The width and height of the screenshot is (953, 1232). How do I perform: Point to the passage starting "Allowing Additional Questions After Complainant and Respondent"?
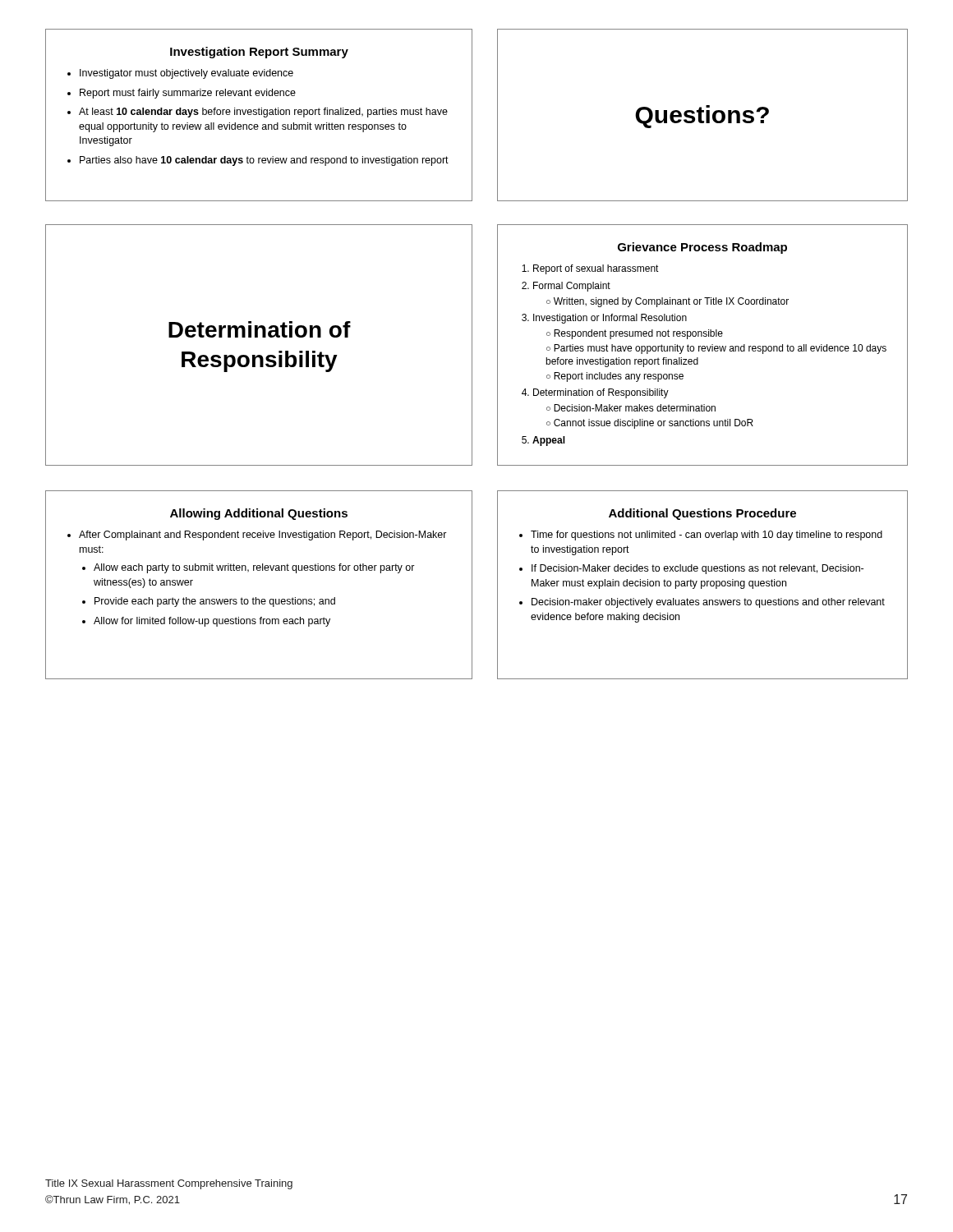[x=259, y=567]
